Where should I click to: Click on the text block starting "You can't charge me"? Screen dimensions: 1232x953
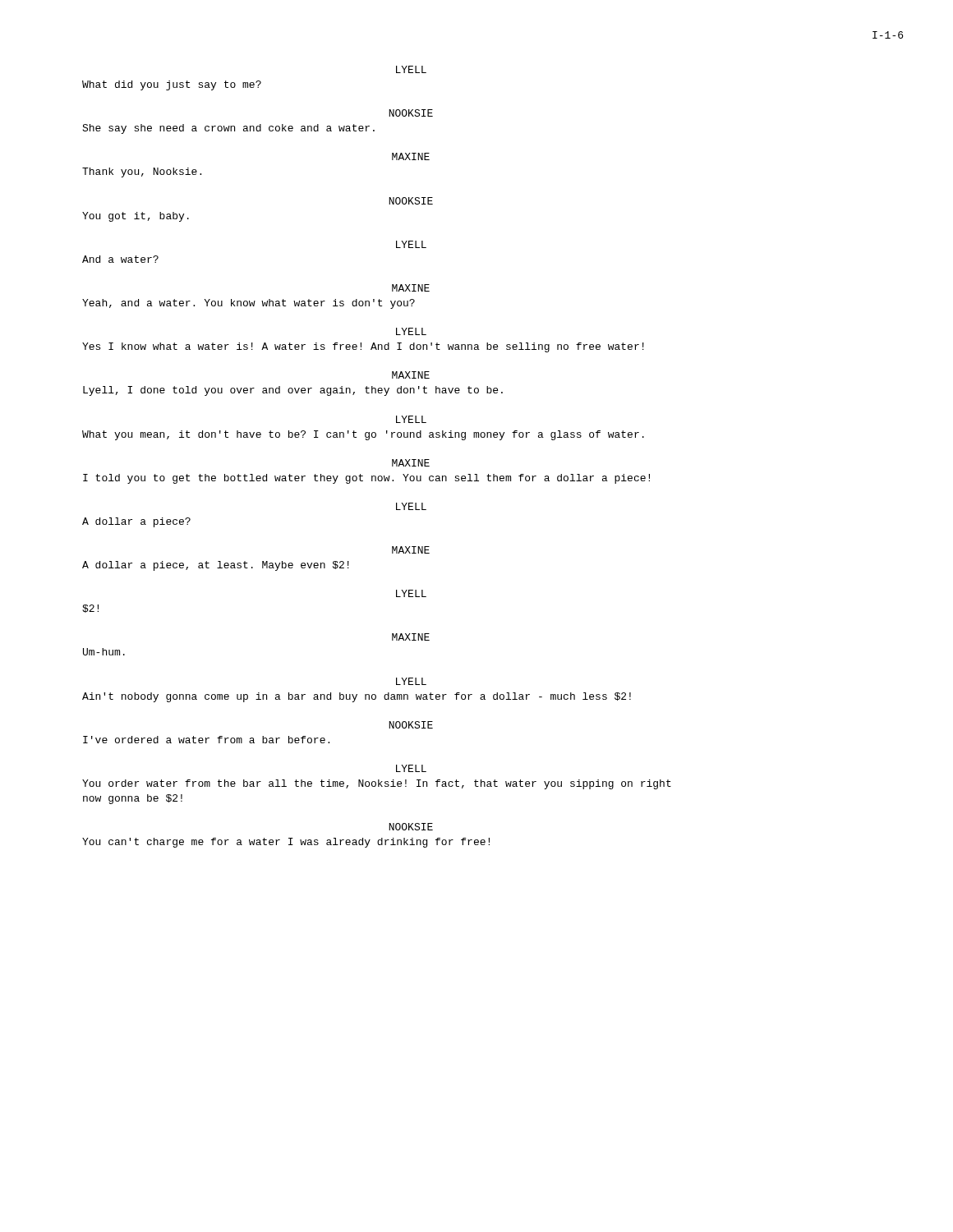pos(287,843)
